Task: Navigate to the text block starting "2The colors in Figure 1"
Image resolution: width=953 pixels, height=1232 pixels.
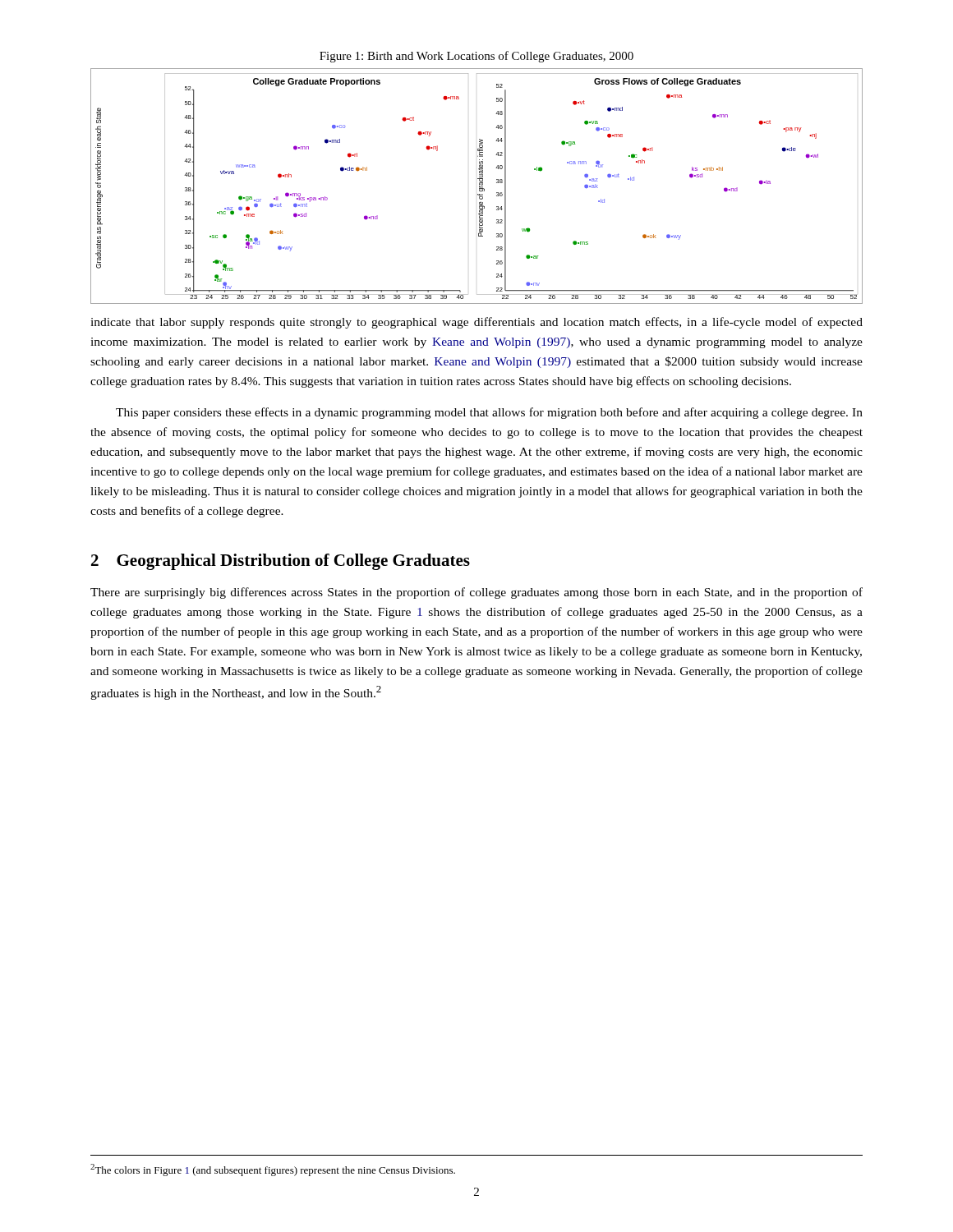Action: coord(273,1169)
